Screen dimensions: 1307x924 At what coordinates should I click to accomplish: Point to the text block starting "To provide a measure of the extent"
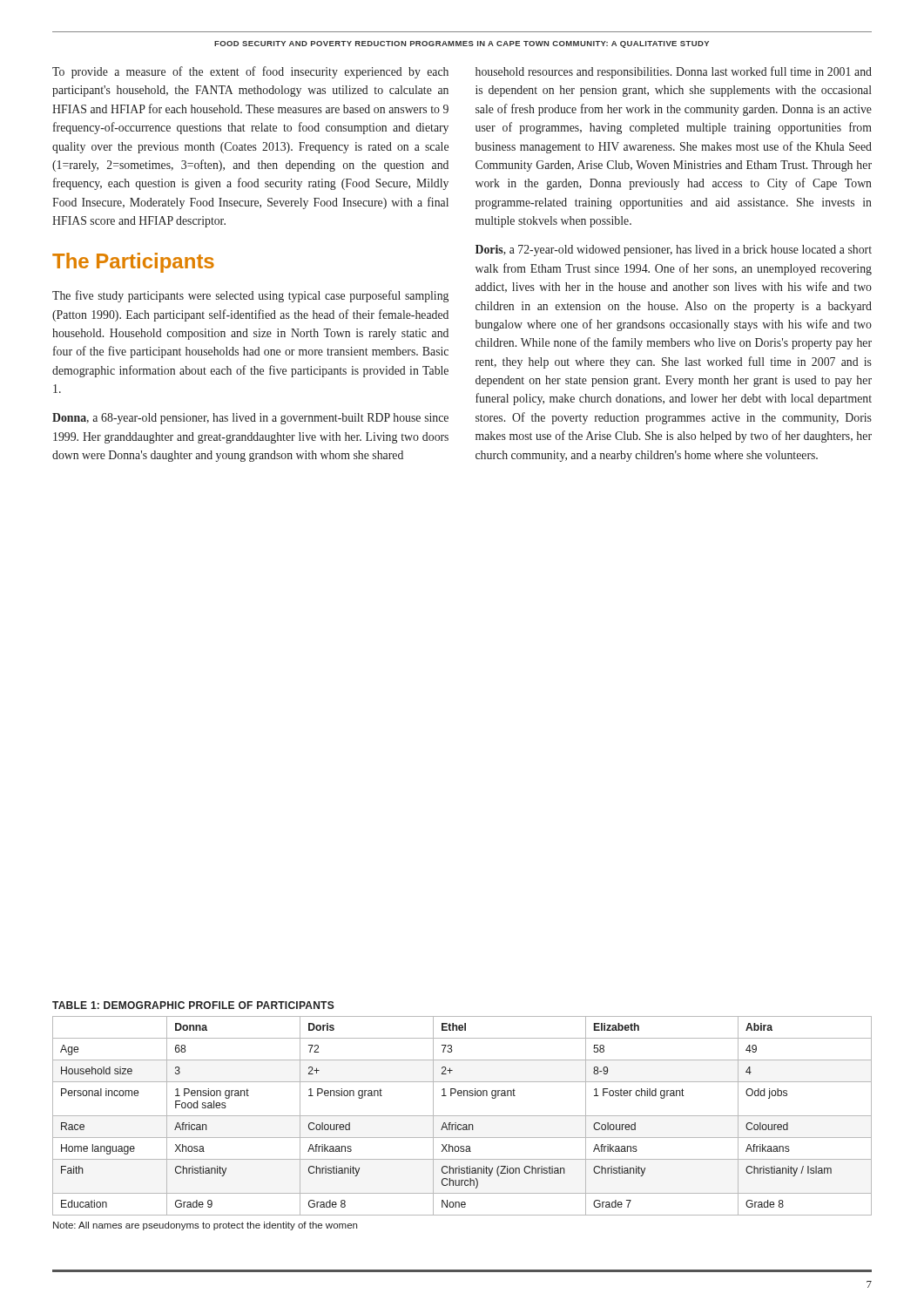coord(251,146)
